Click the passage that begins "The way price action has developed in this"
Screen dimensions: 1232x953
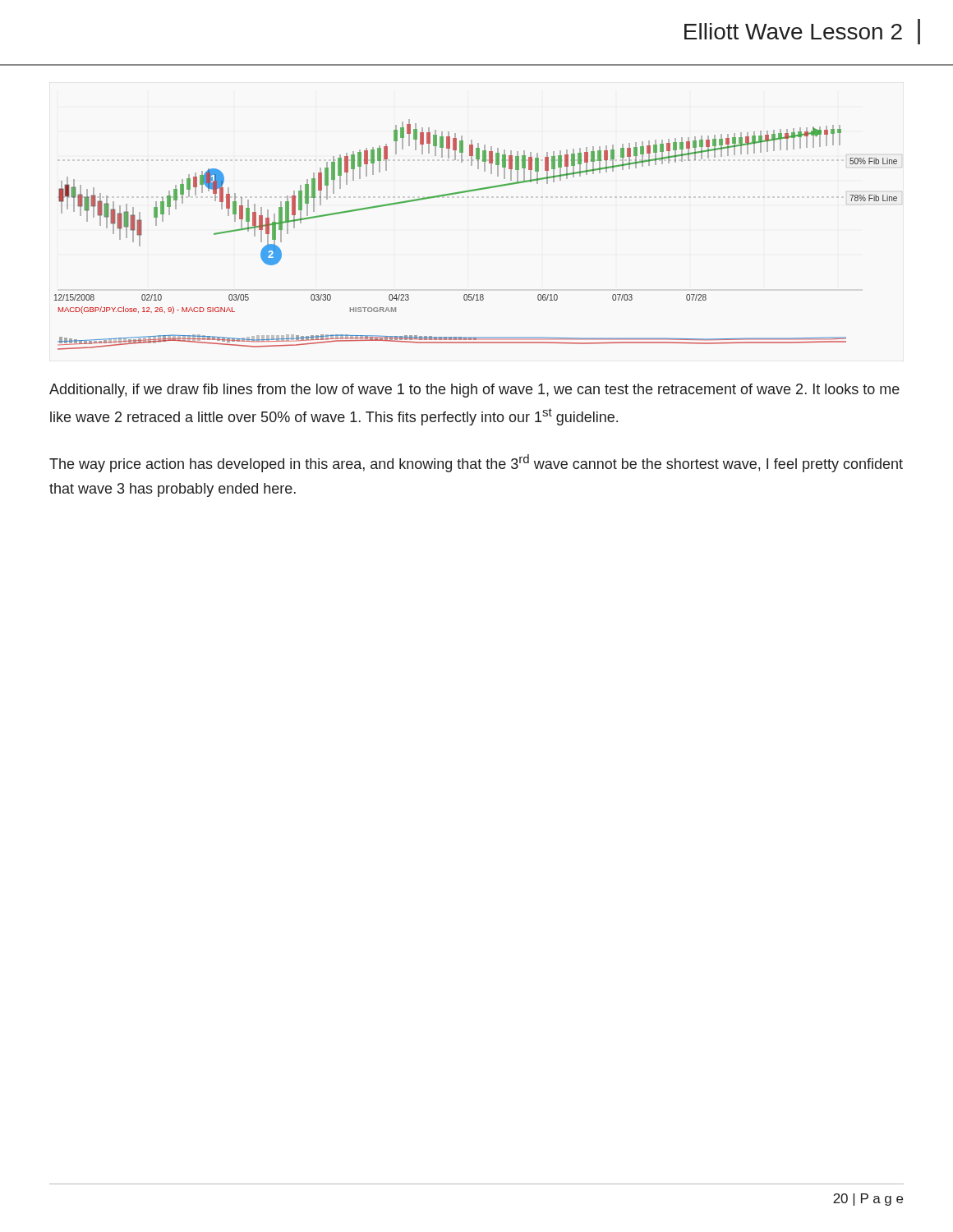[x=476, y=475]
